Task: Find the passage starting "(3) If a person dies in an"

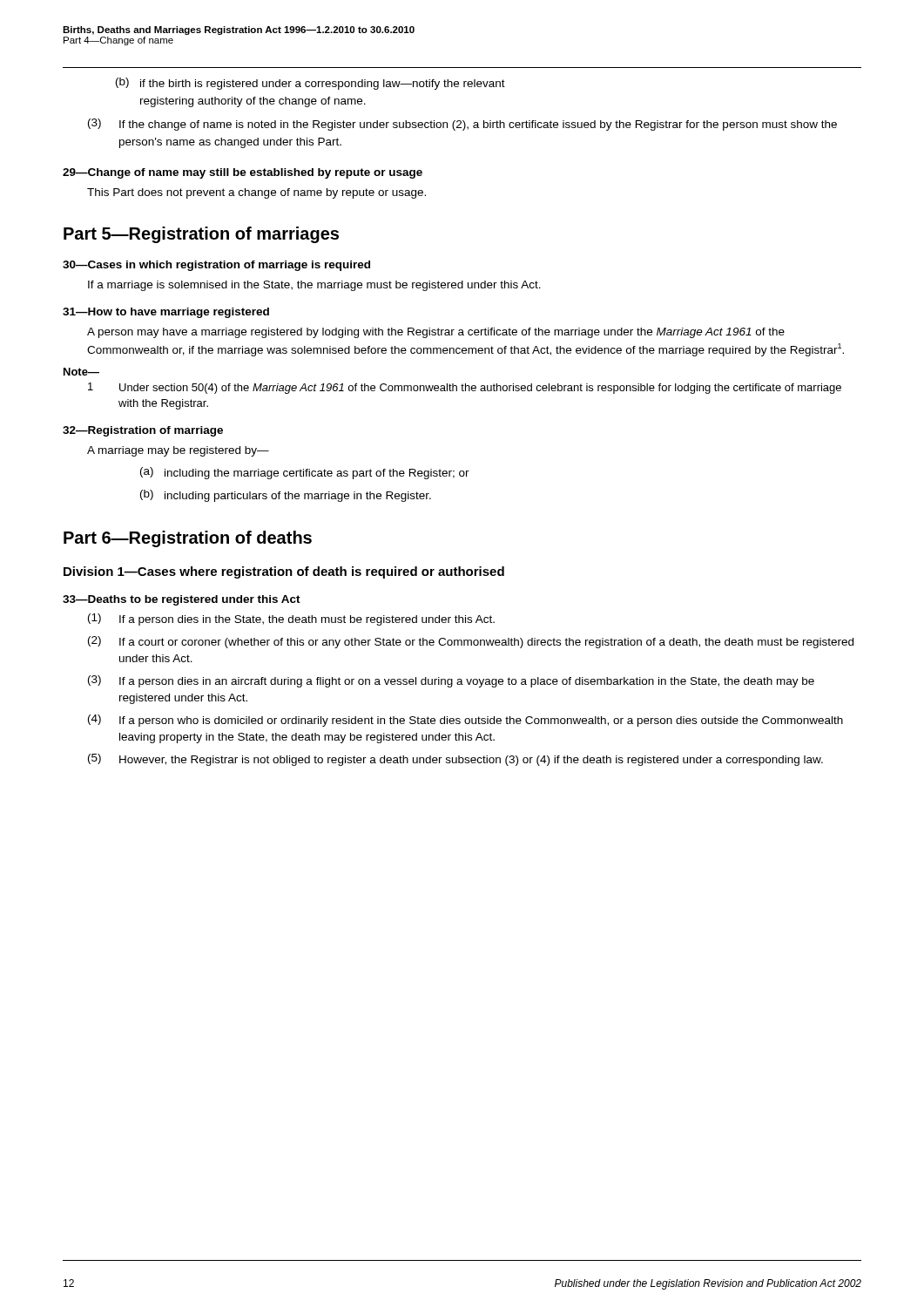Action: point(474,690)
